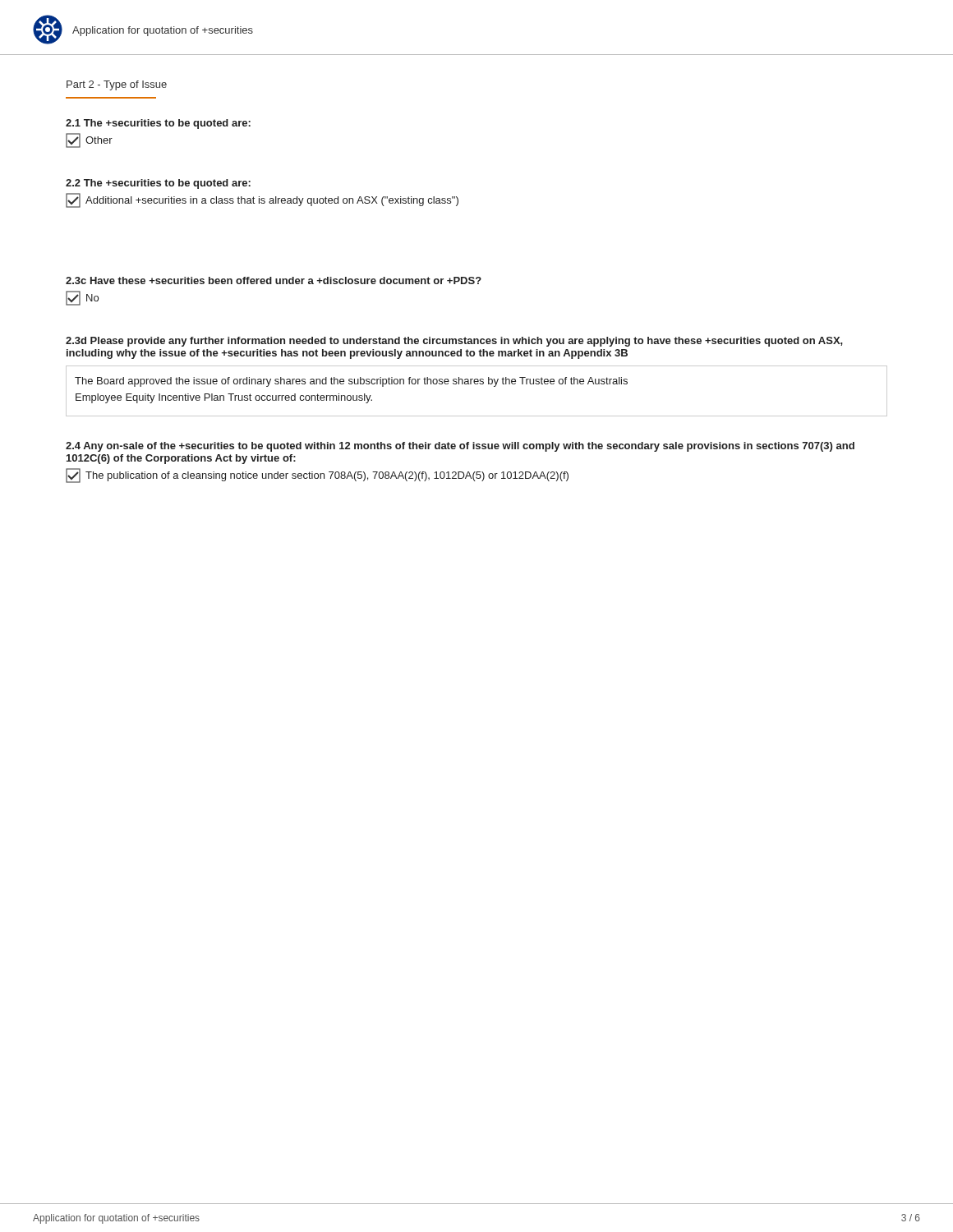Click on the region starting "3c Have these +securities been offered under a"
Image resolution: width=953 pixels, height=1232 pixels.
coord(476,290)
